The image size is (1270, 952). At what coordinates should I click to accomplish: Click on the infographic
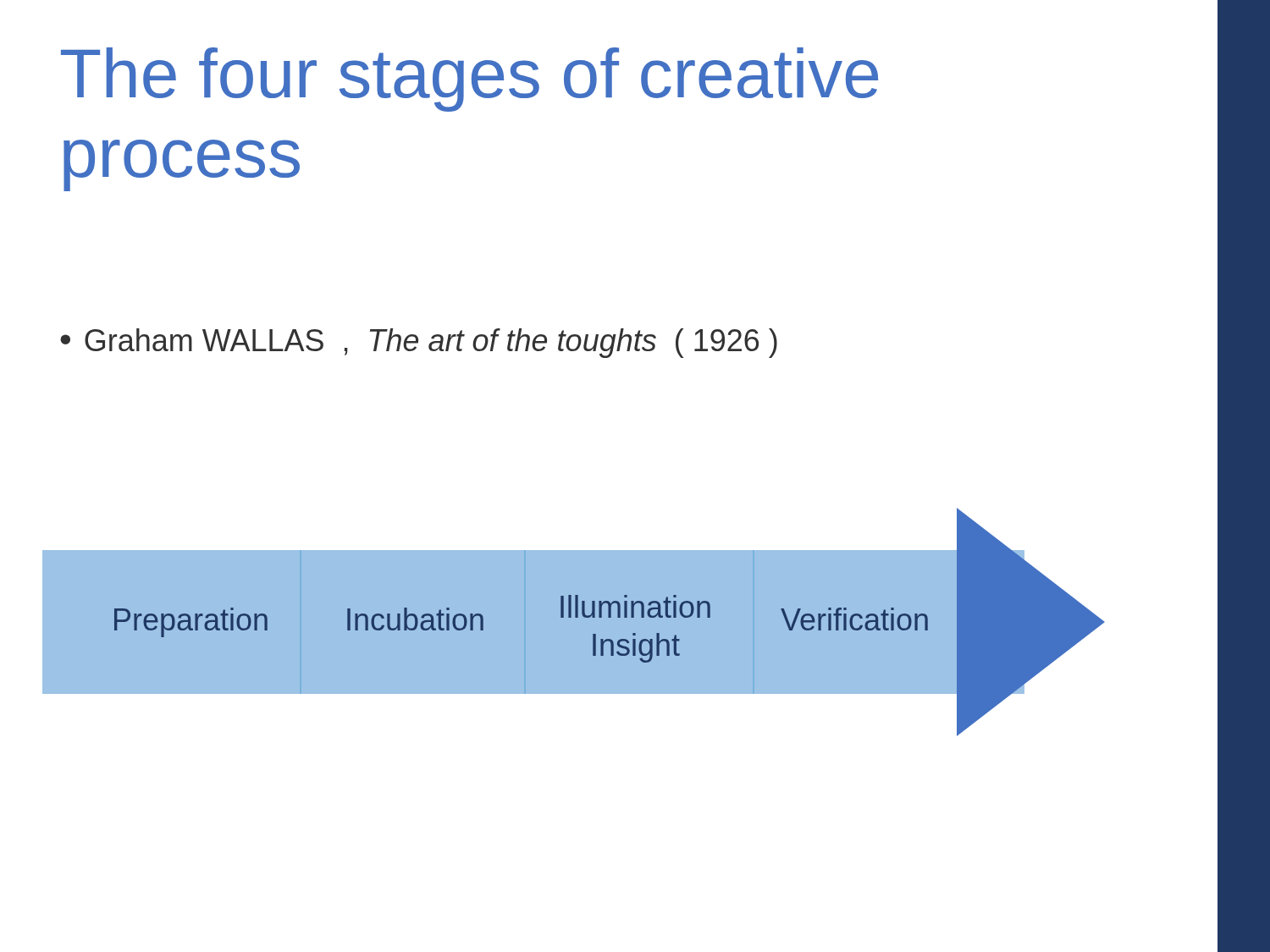tap(631, 622)
